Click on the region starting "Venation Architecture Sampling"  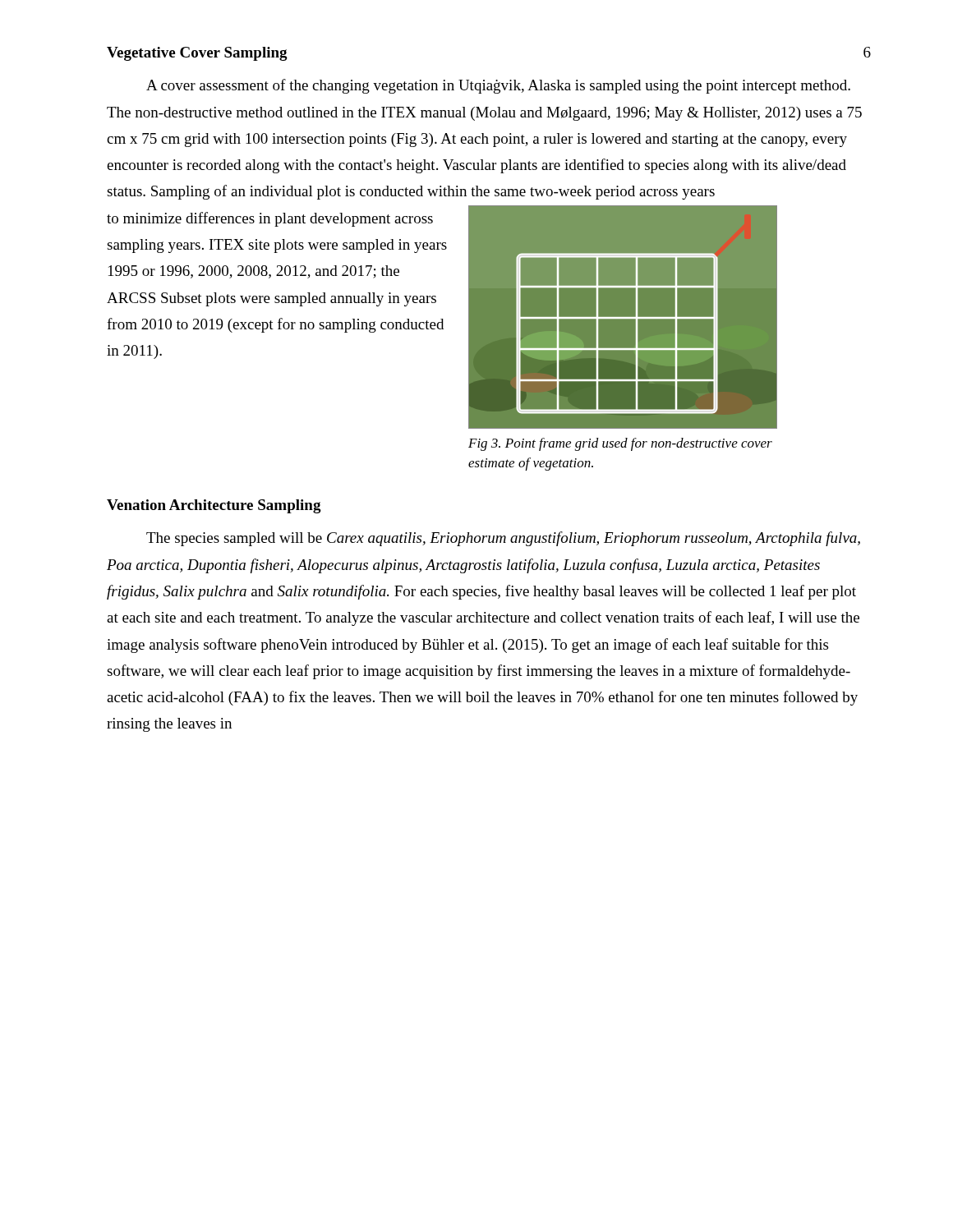click(x=214, y=505)
